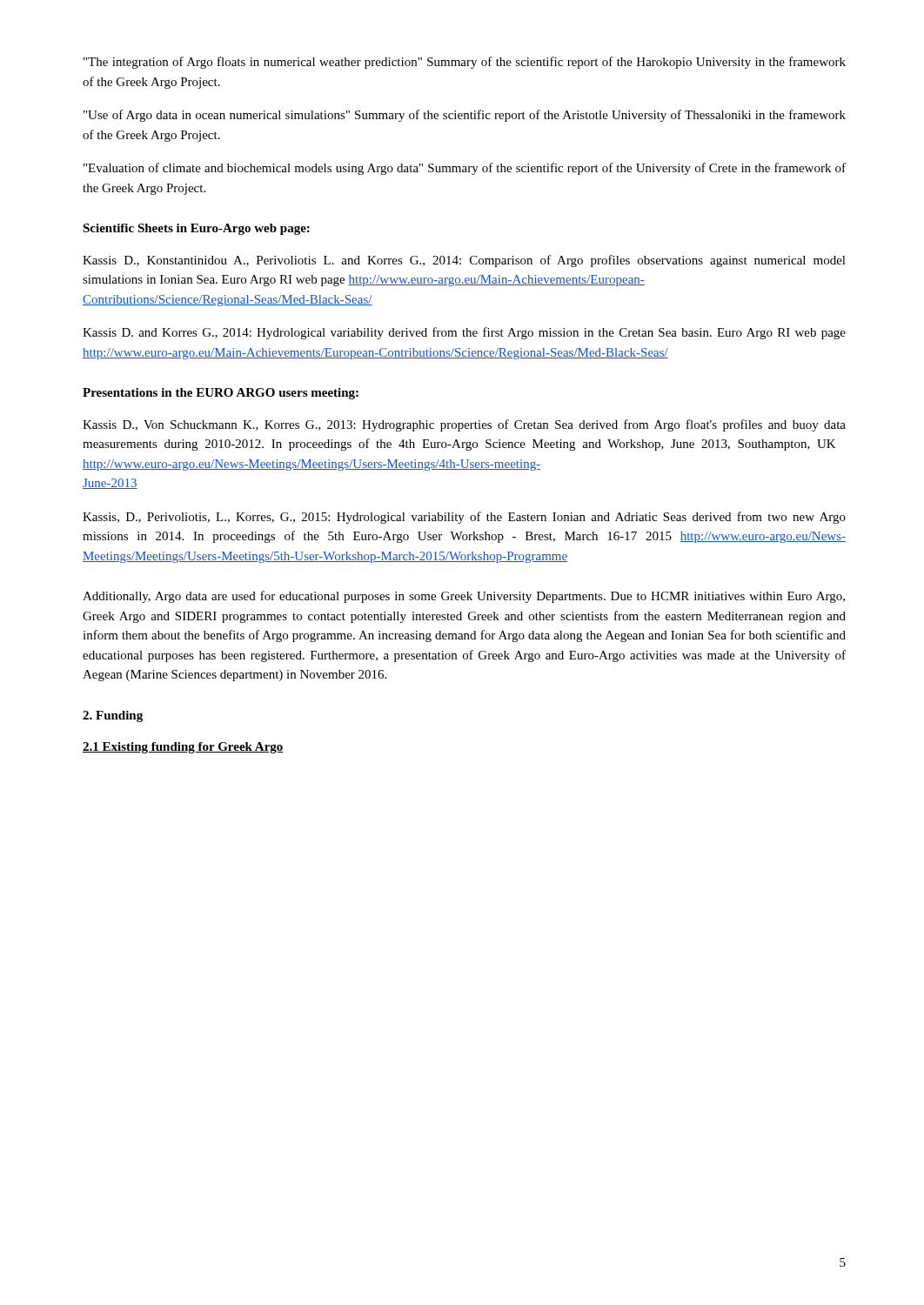Find the block starting "Additionally, Argo data are"
Screen dimensions: 1305x924
[x=464, y=635]
